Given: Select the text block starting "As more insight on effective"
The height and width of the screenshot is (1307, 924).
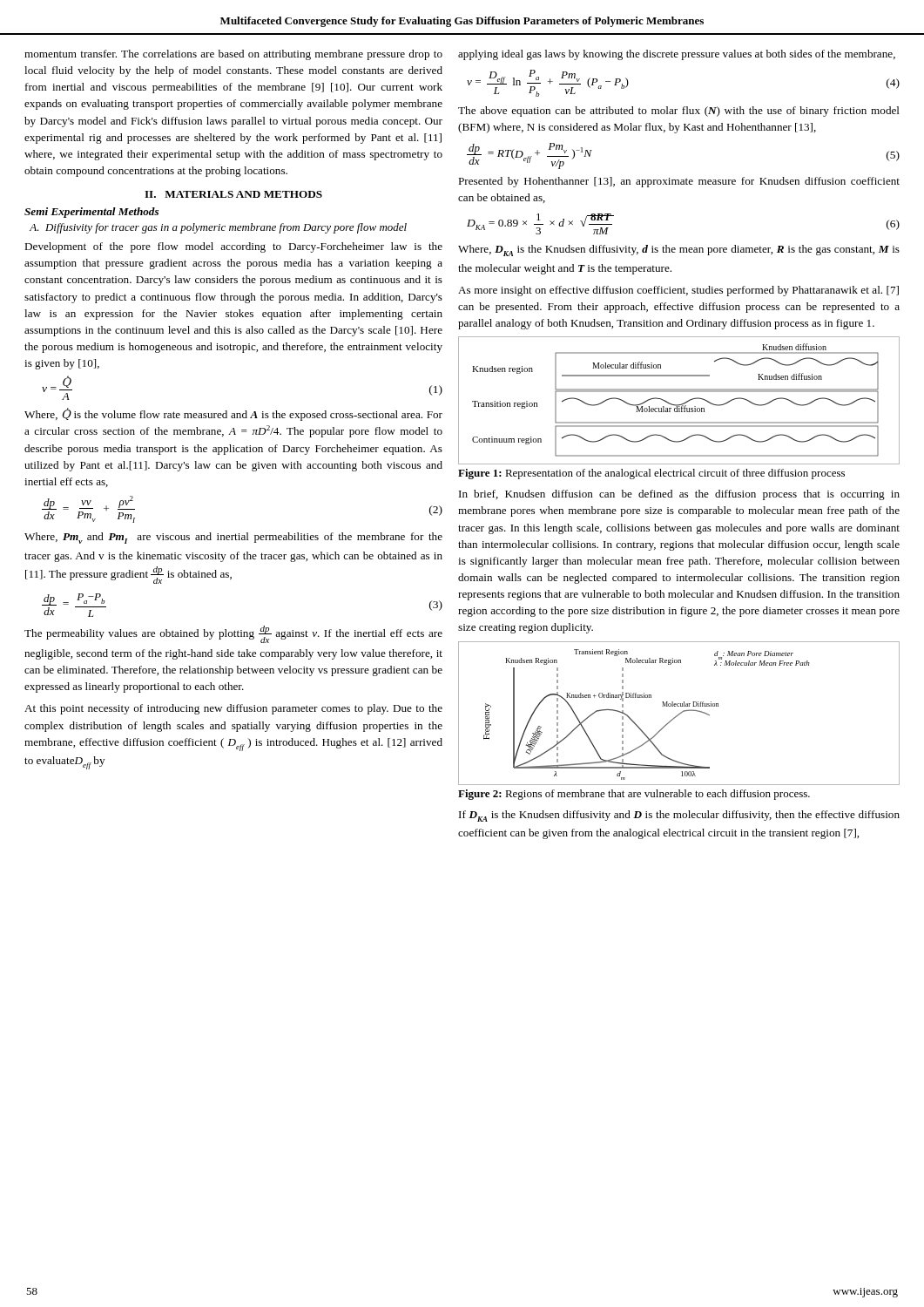Looking at the screenshot, I should [679, 306].
